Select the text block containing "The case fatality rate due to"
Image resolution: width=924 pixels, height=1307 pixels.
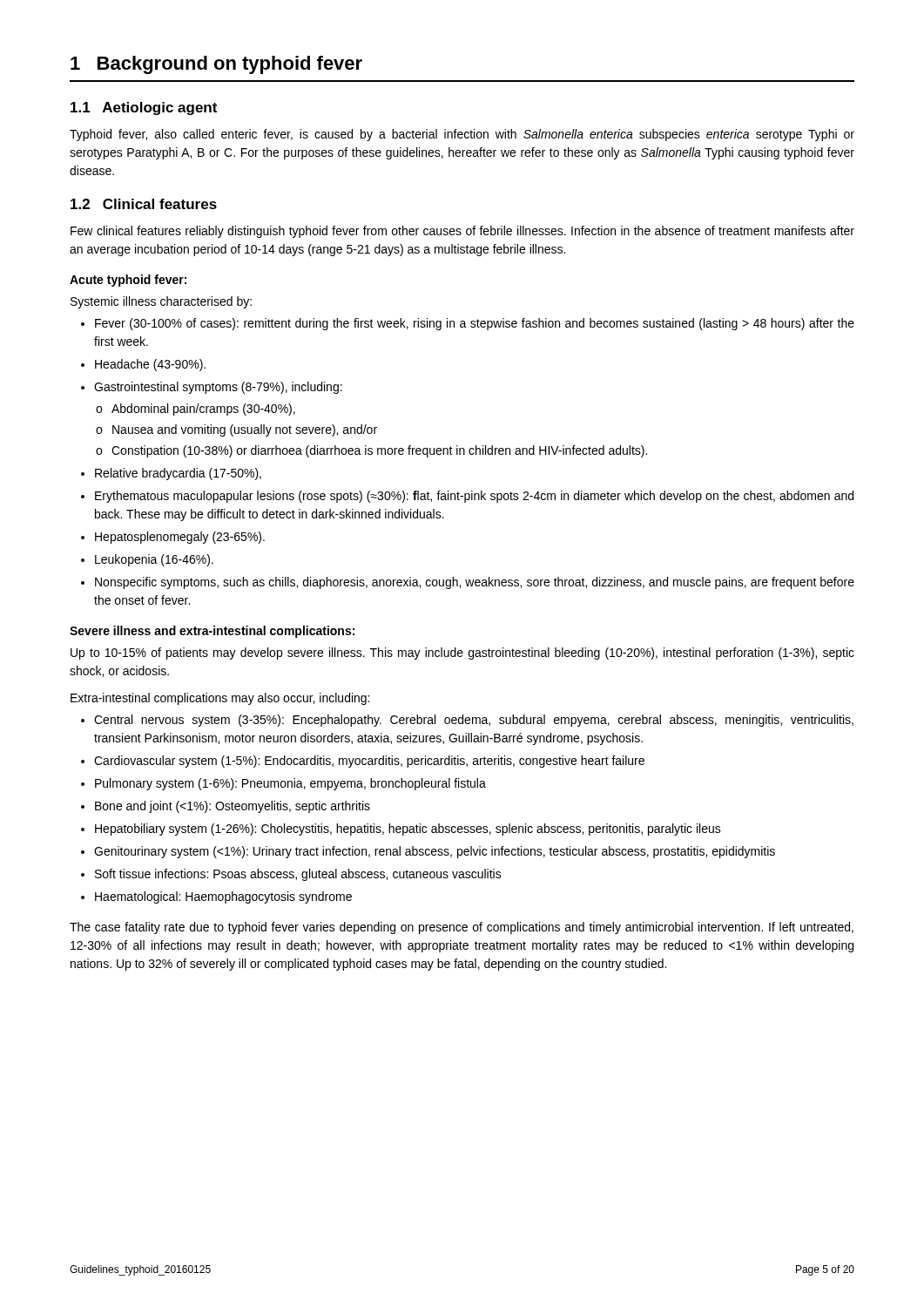click(x=462, y=946)
